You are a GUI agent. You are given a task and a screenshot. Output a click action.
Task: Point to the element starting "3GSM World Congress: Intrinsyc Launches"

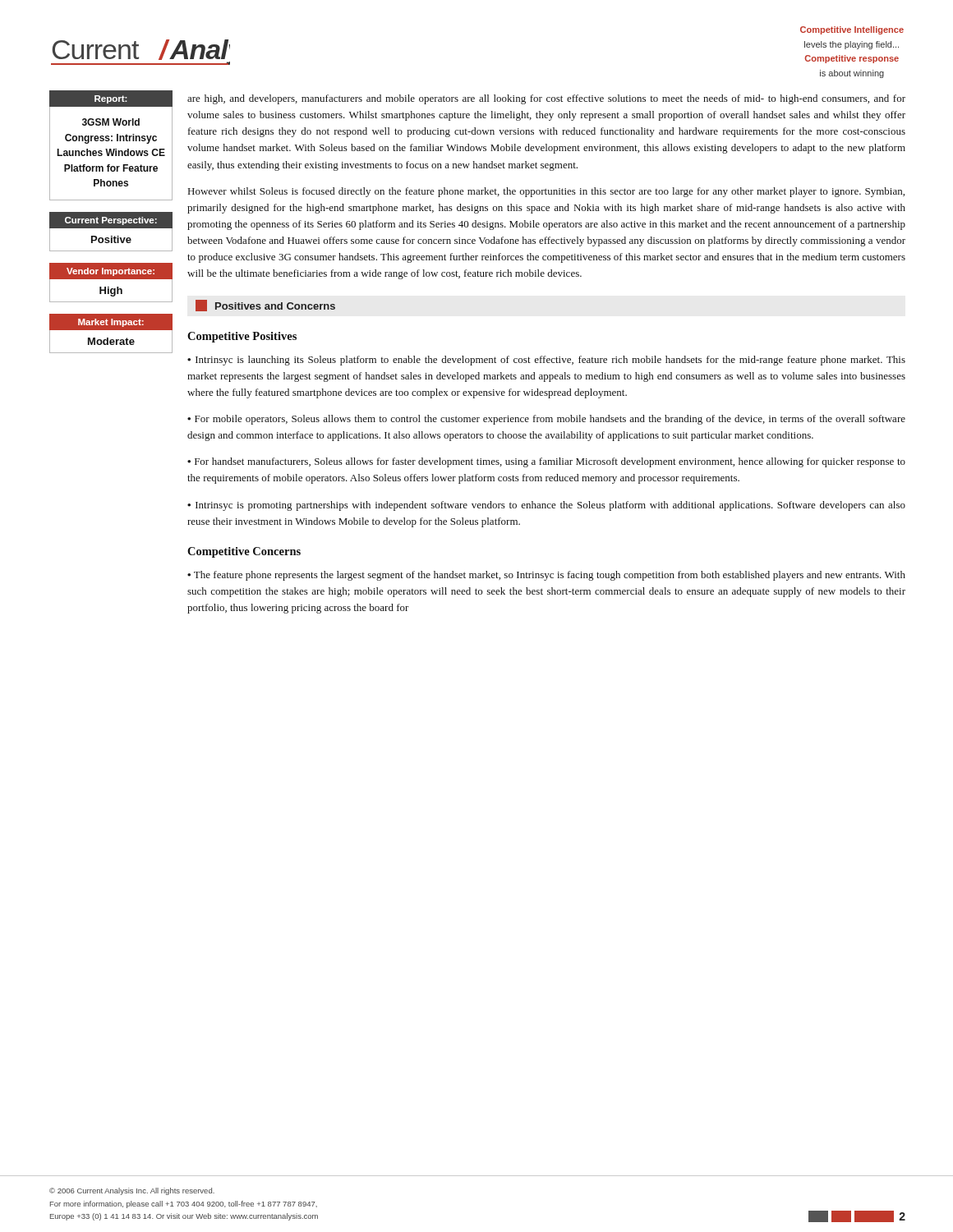pyautogui.click(x=111, y=153)
